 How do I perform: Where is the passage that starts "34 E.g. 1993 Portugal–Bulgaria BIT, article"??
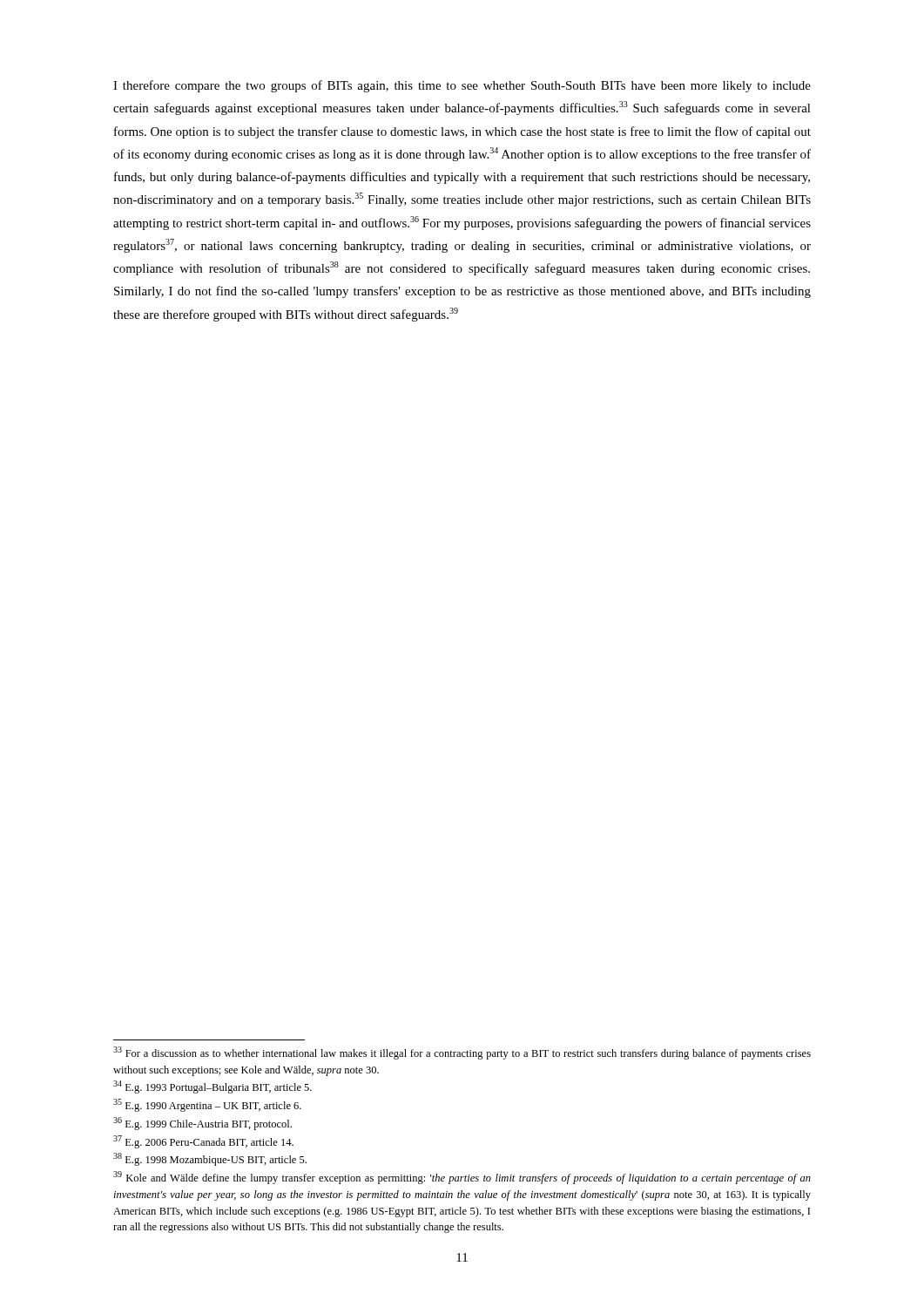click(x=213, y=1087)
